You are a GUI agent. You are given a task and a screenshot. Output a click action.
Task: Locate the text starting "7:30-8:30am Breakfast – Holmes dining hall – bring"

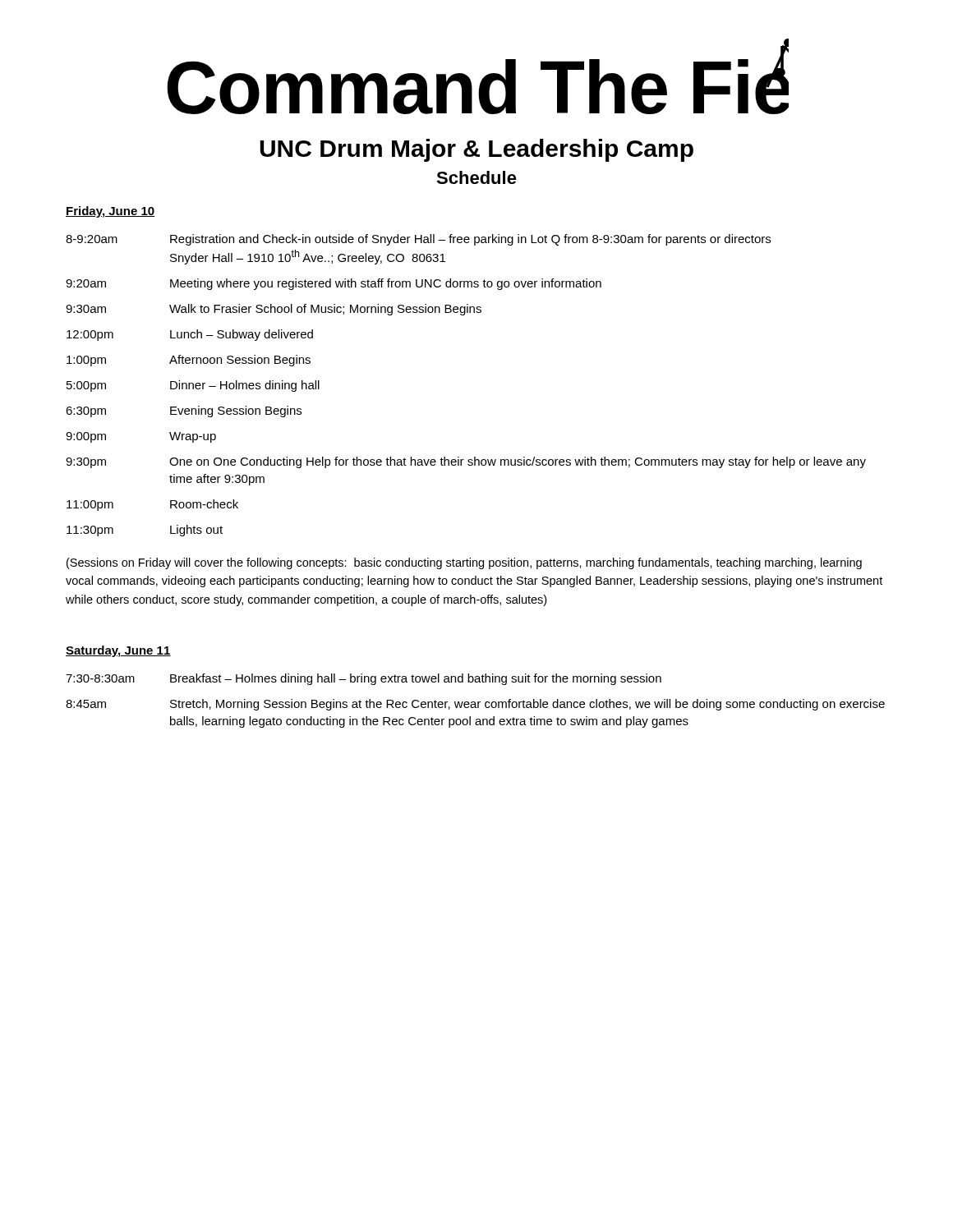tap(476, 678)
